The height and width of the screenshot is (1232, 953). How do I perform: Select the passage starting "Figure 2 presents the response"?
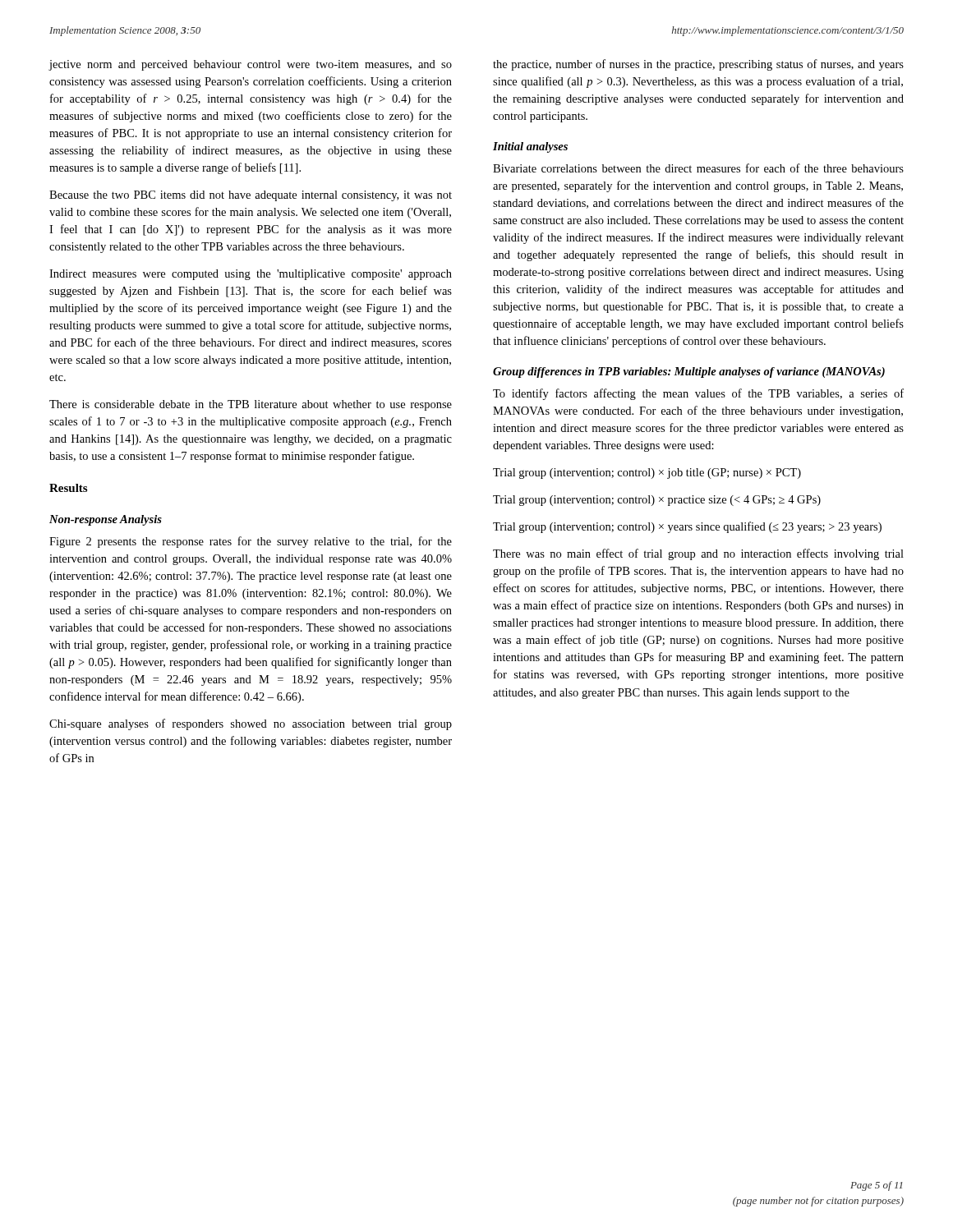(x=251, y=619)
